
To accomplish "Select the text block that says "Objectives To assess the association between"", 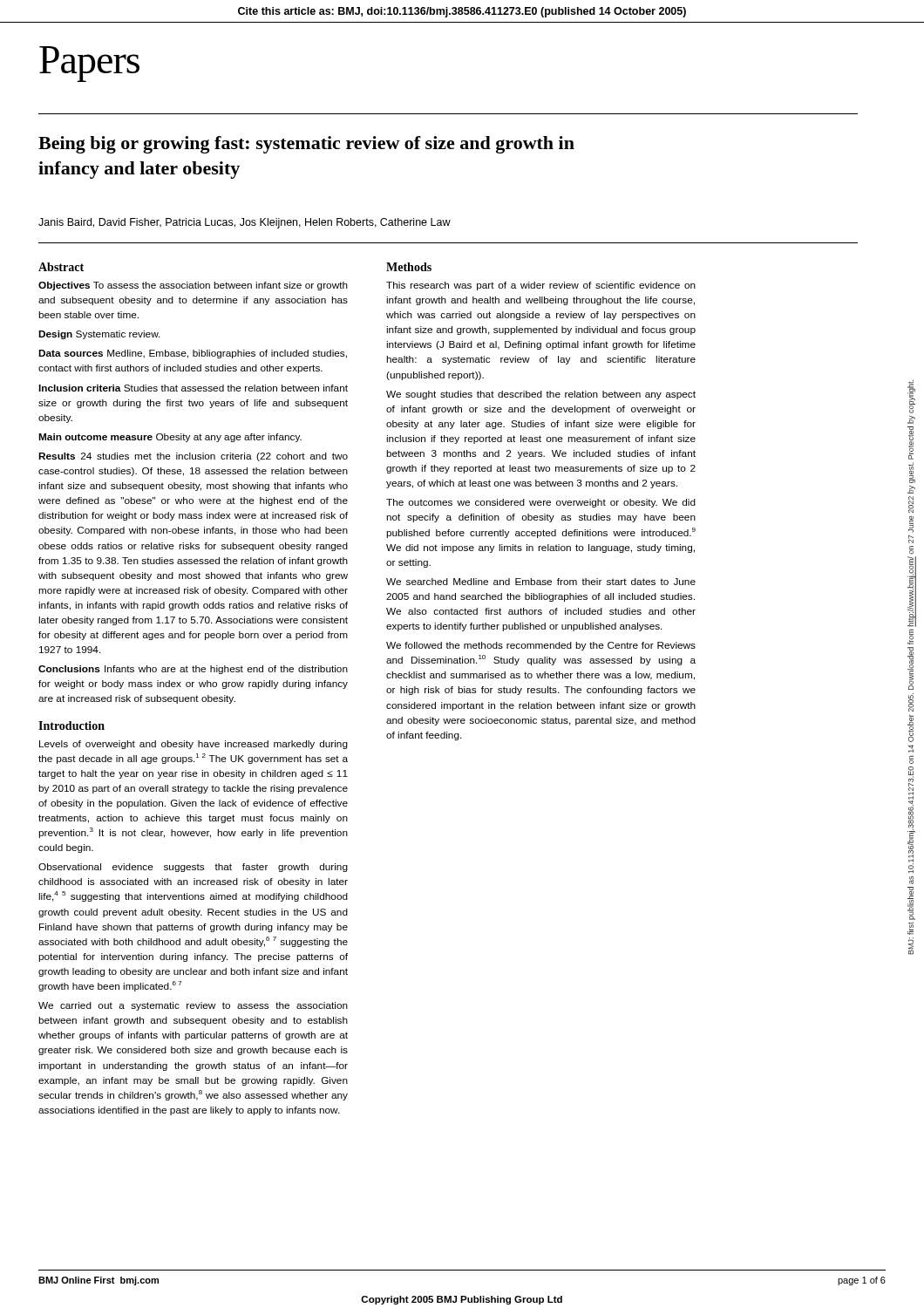I will coord(193,493).
